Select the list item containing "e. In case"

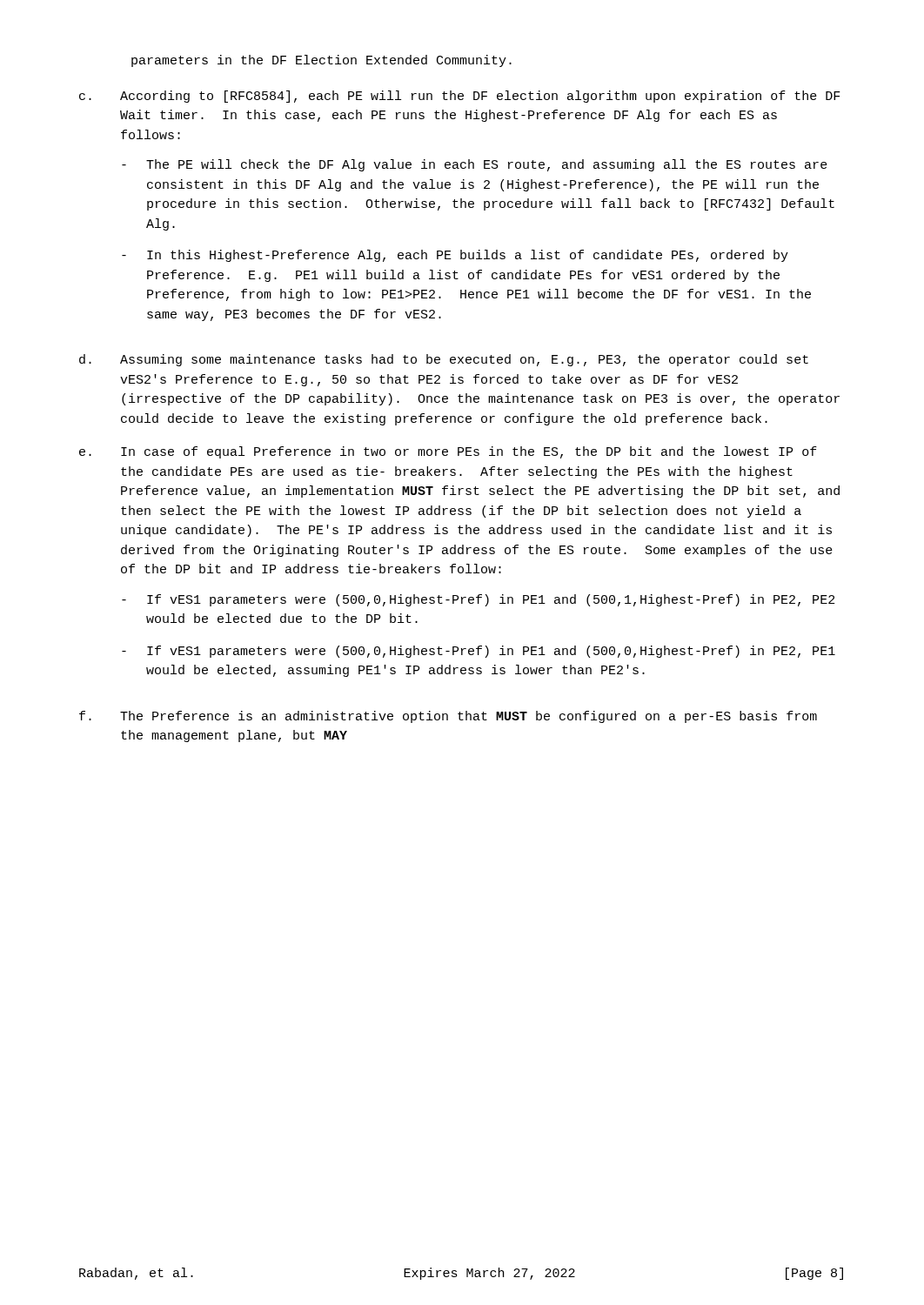(x=462, y=569)
